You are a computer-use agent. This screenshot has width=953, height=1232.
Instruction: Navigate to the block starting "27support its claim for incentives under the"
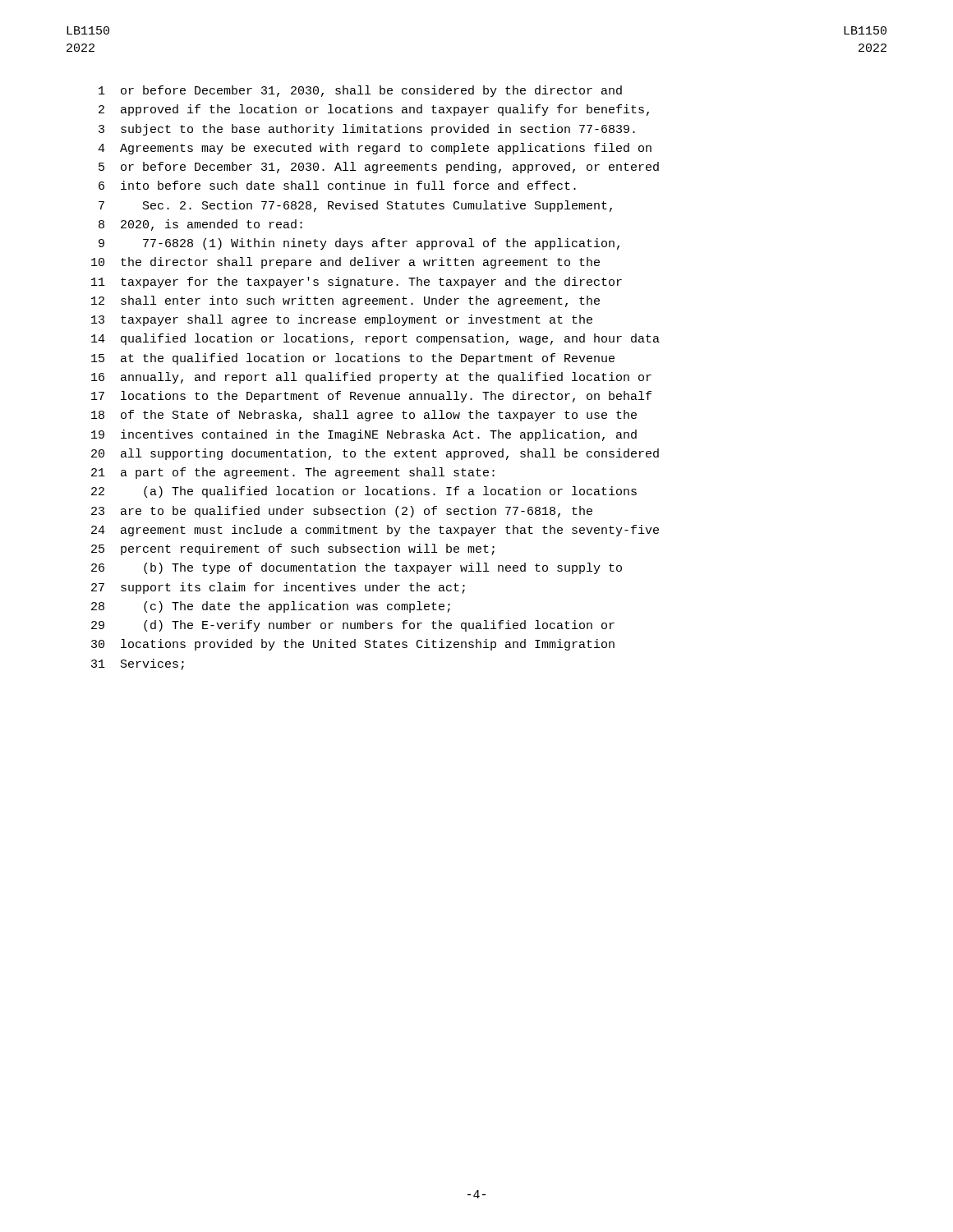pos(476,588)
